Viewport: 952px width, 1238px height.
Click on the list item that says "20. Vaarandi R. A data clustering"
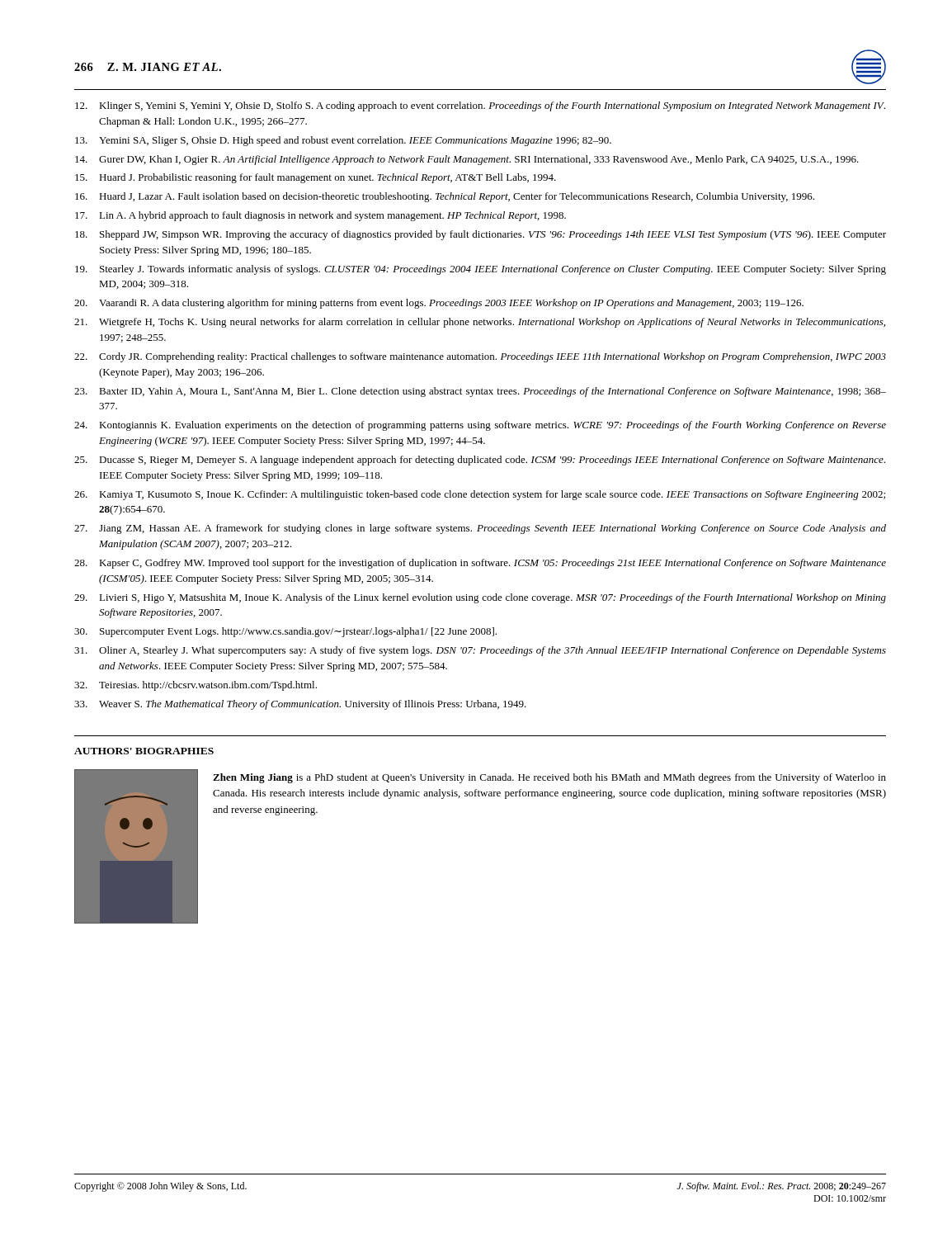[x=480, y=303]
